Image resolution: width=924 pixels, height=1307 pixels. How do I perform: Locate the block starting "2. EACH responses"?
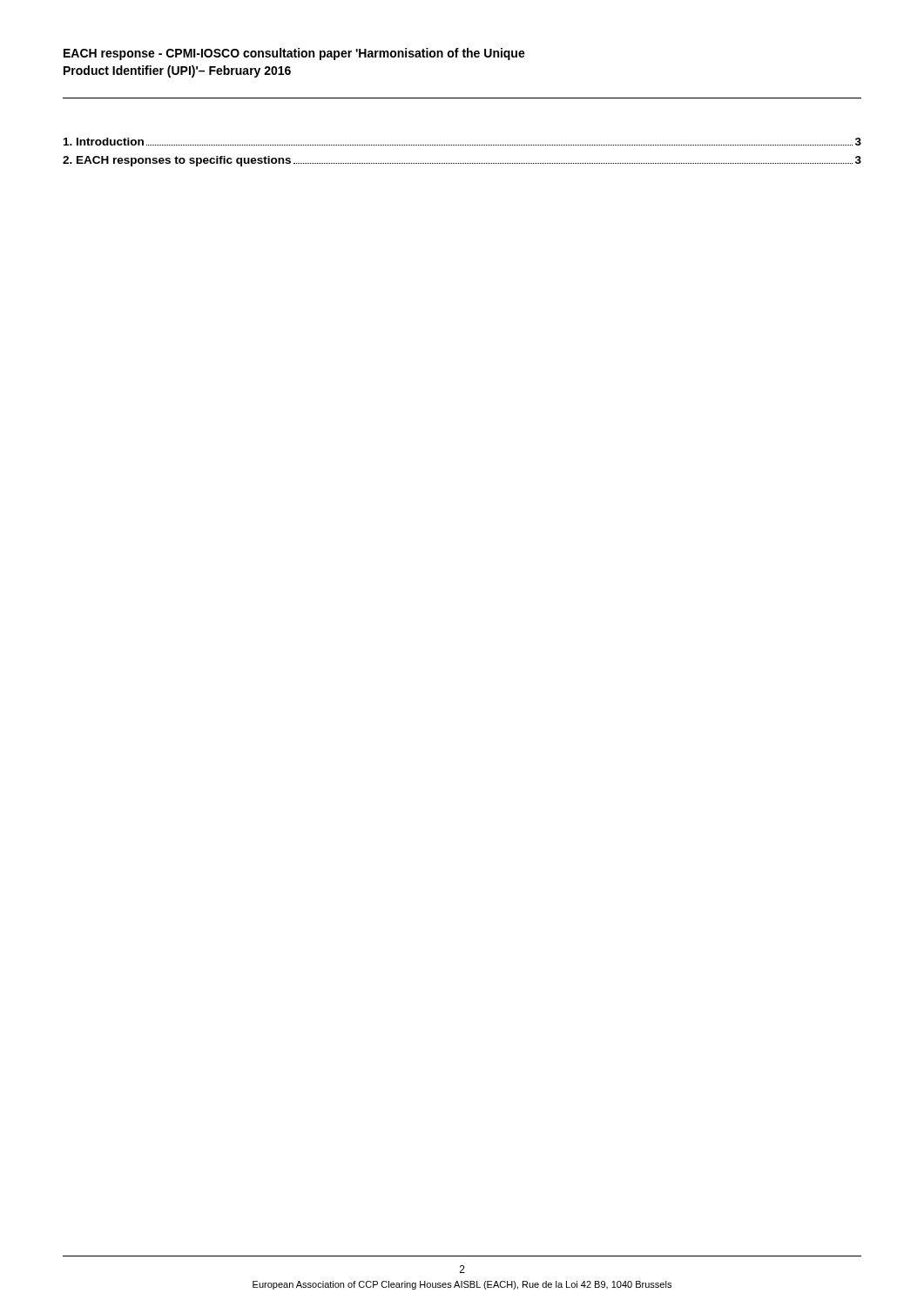pos(462,160)
